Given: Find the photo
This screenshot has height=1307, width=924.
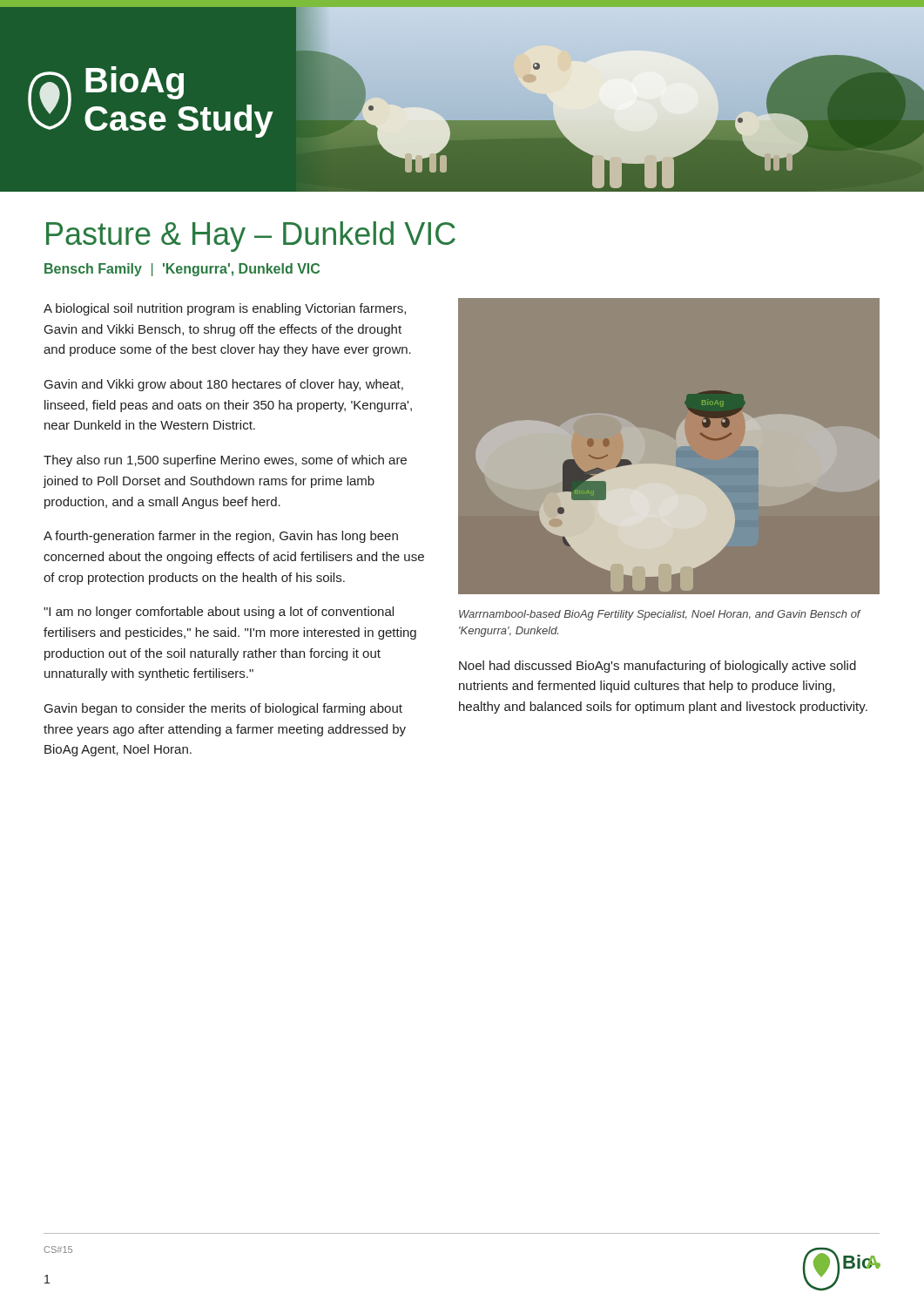Looking at the screenshot, I should (669, 448).
